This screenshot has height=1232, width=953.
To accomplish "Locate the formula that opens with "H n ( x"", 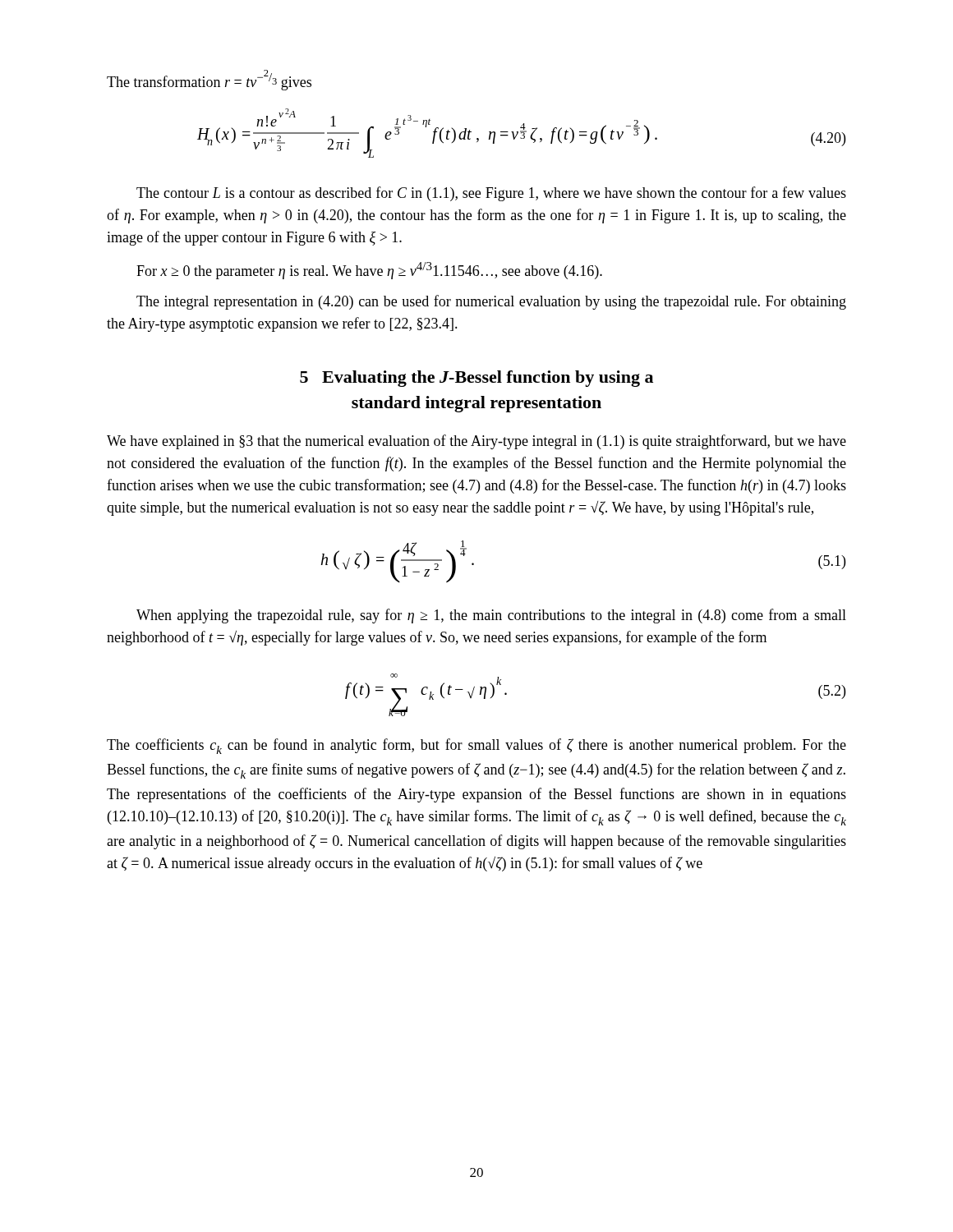I will 476,138.
